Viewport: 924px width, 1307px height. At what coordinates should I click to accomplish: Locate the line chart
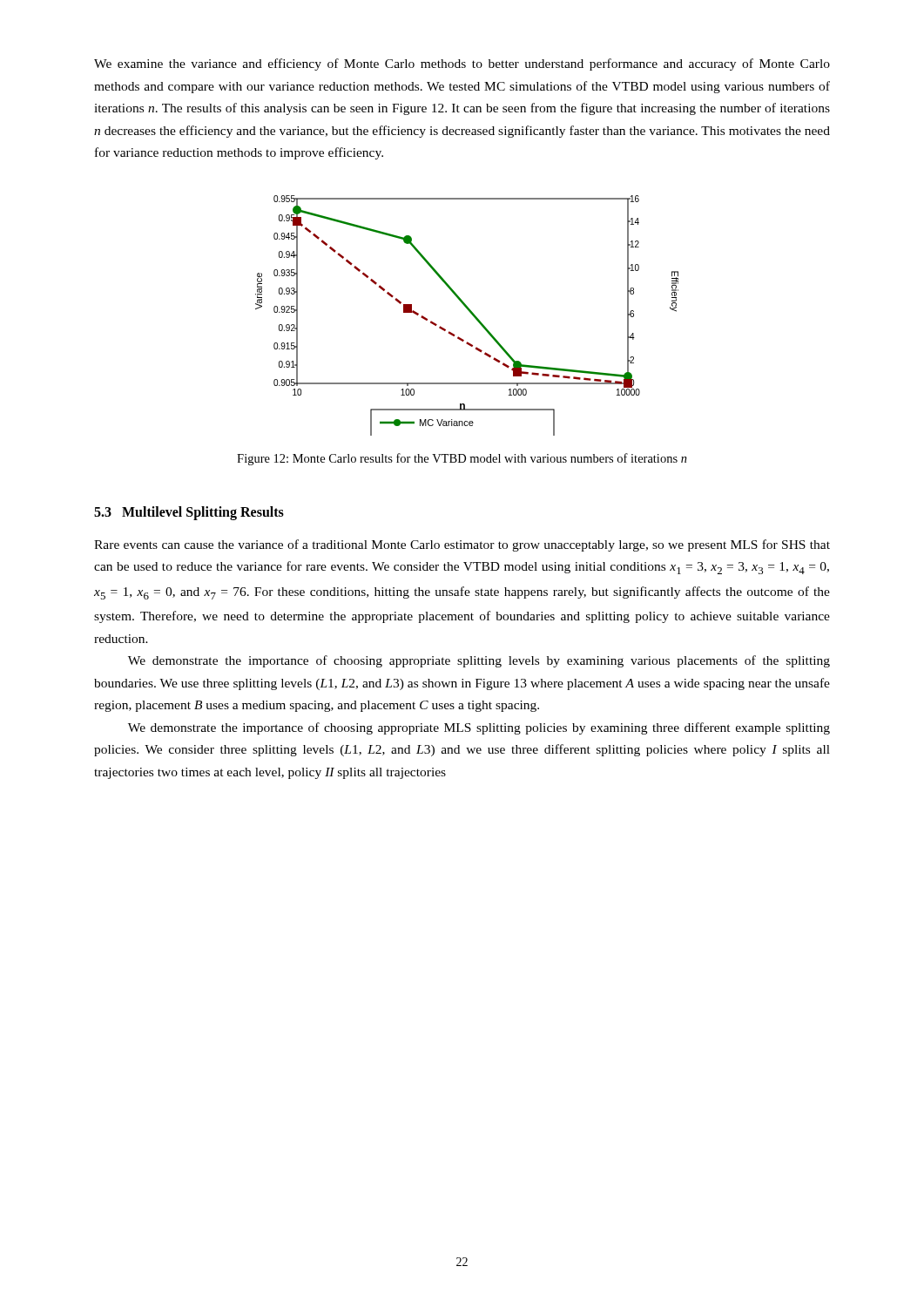(462, 312)
